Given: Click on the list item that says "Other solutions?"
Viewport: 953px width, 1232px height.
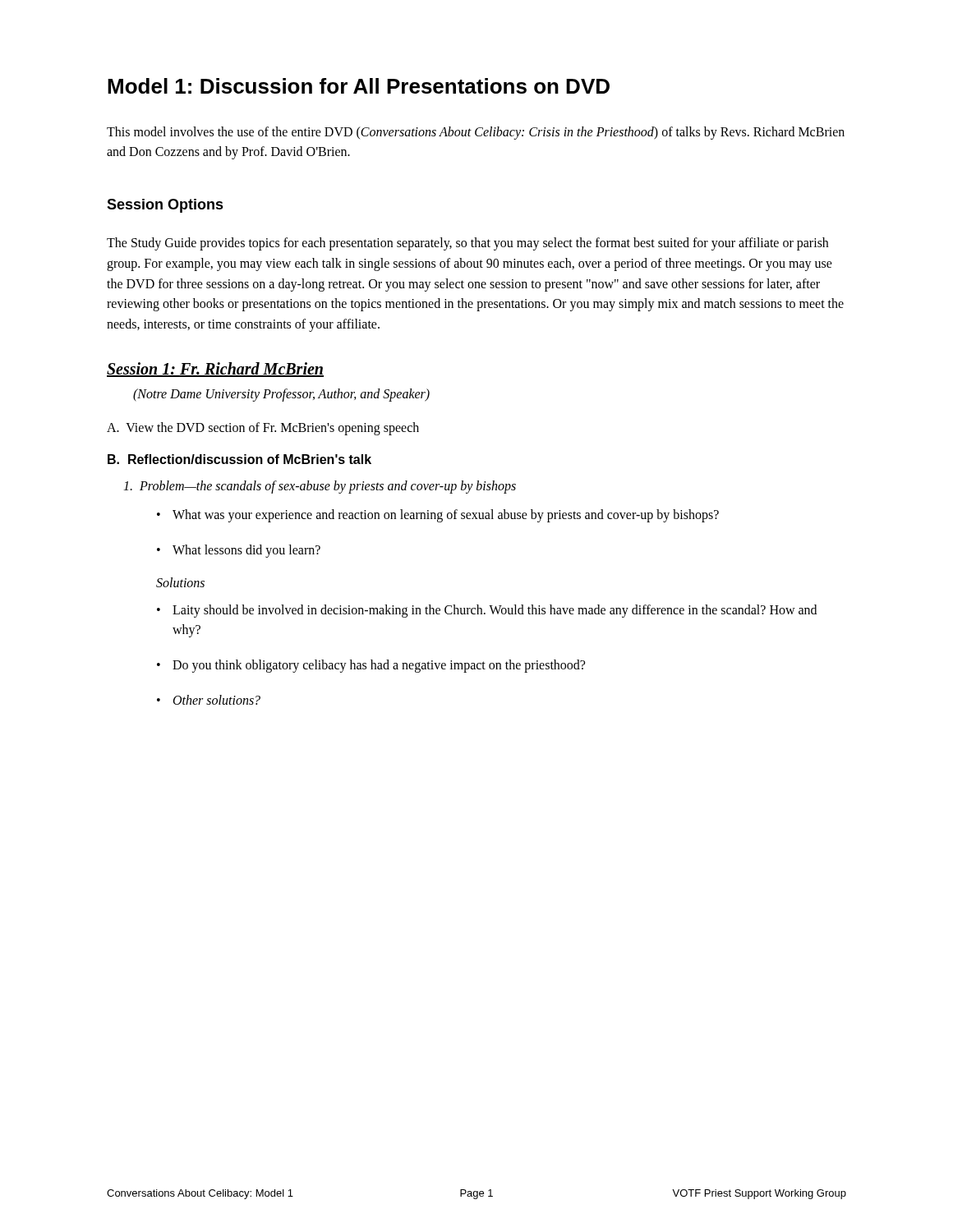Looking at the screenshot, I should point(209,700).
